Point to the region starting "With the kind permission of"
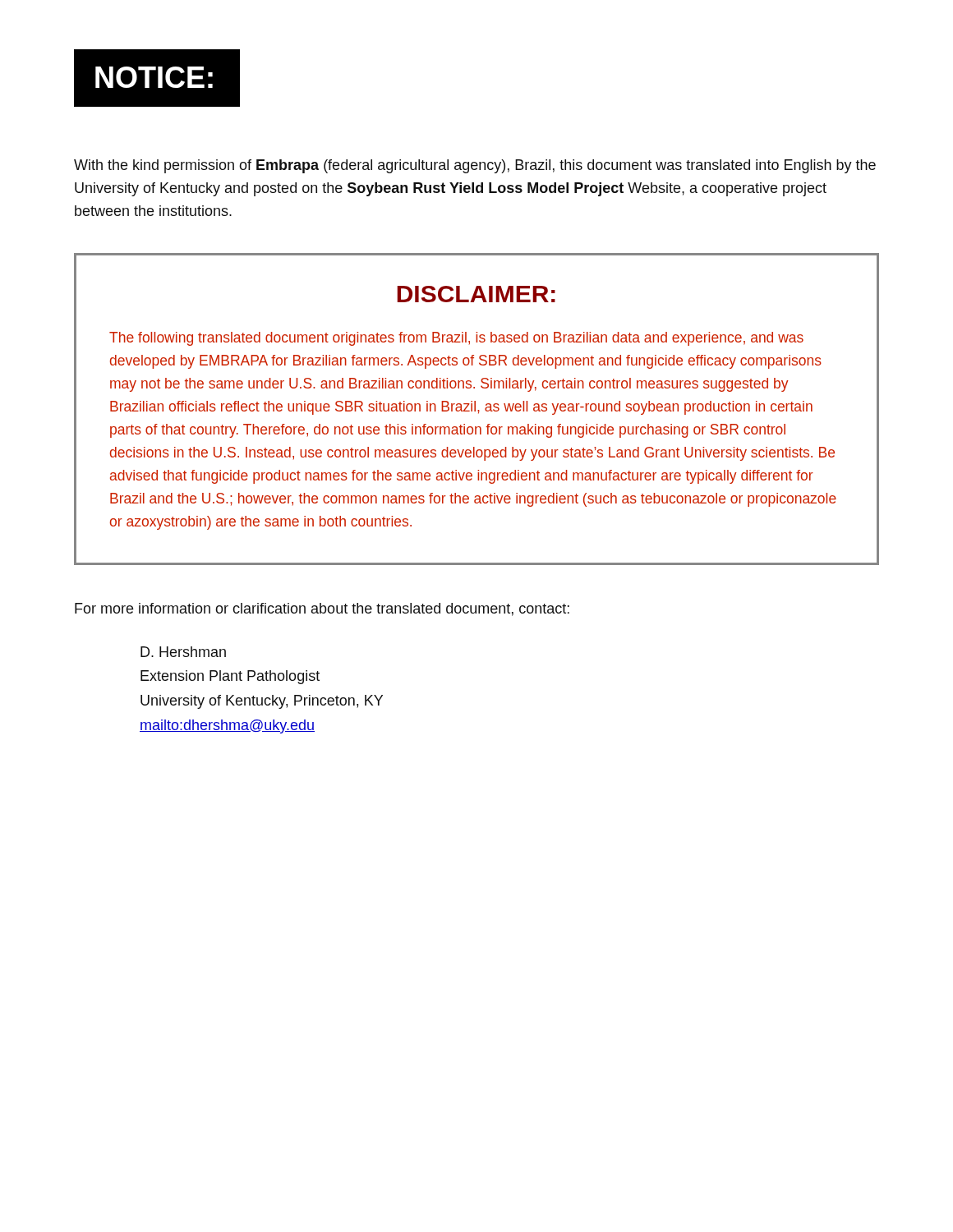The width and height of the screenshot is (953, 1232). click(475, 188)
